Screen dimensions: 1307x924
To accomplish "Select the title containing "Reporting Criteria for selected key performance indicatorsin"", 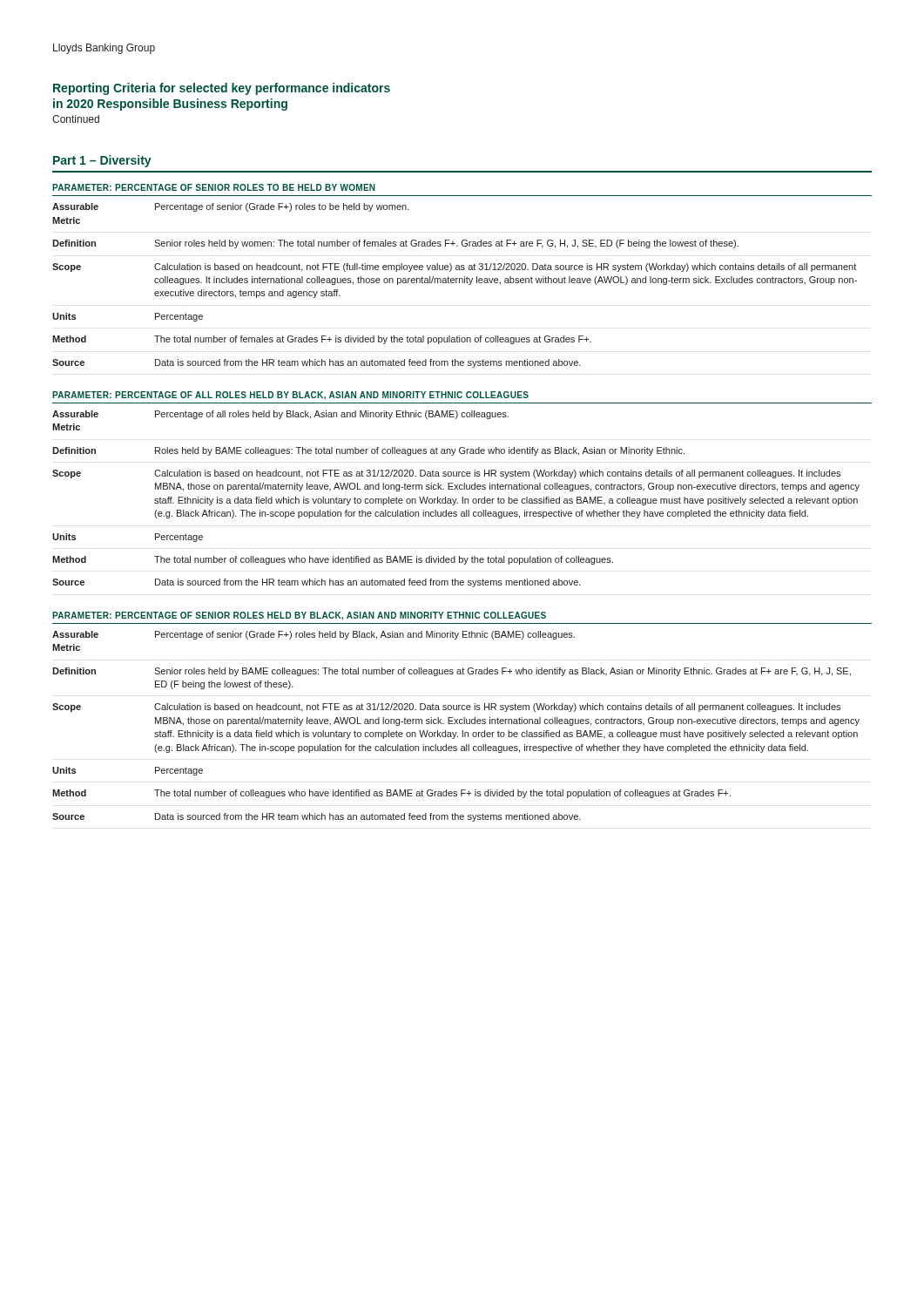I will click(x=222, y=89).
